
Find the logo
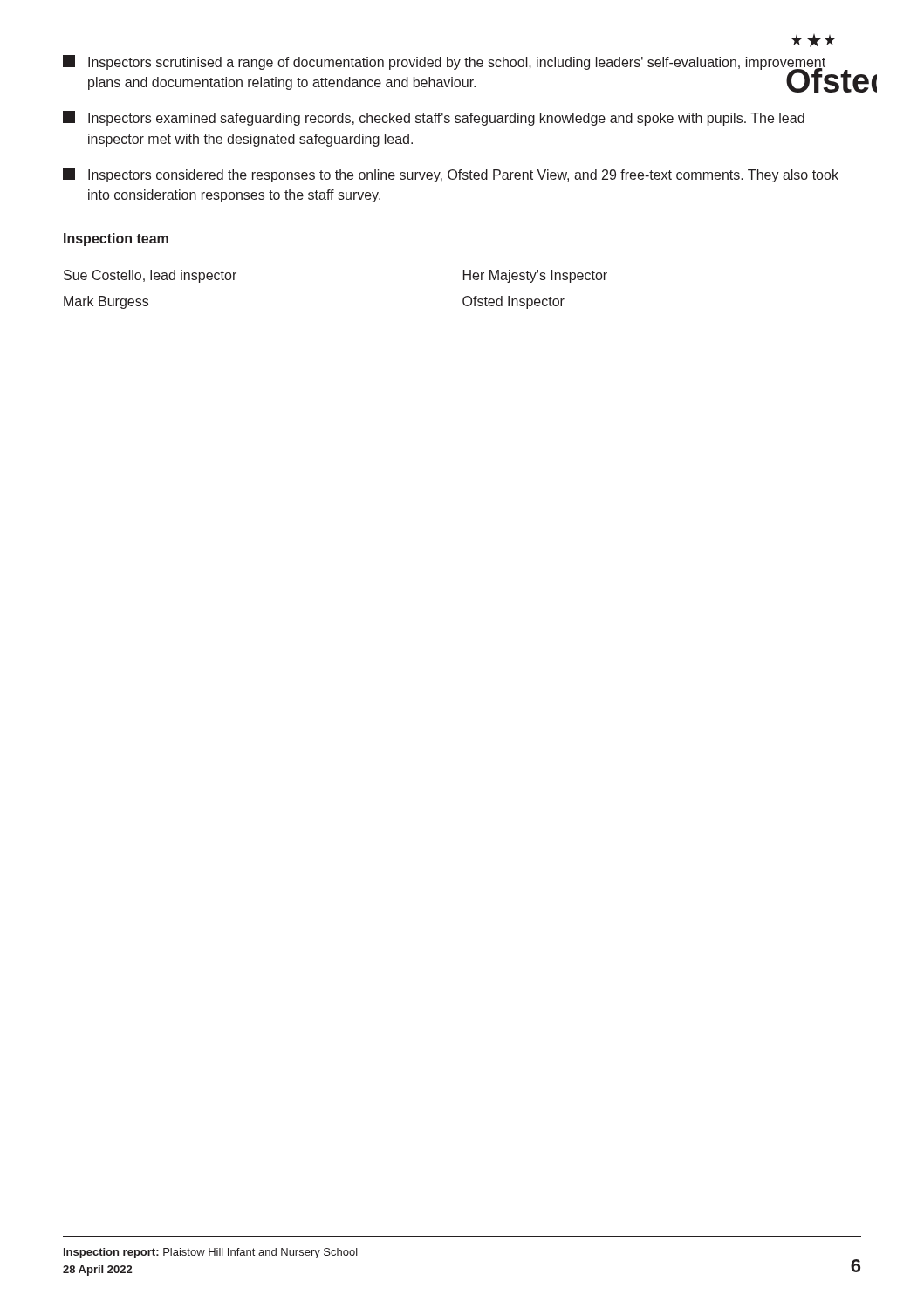[829, 72]
